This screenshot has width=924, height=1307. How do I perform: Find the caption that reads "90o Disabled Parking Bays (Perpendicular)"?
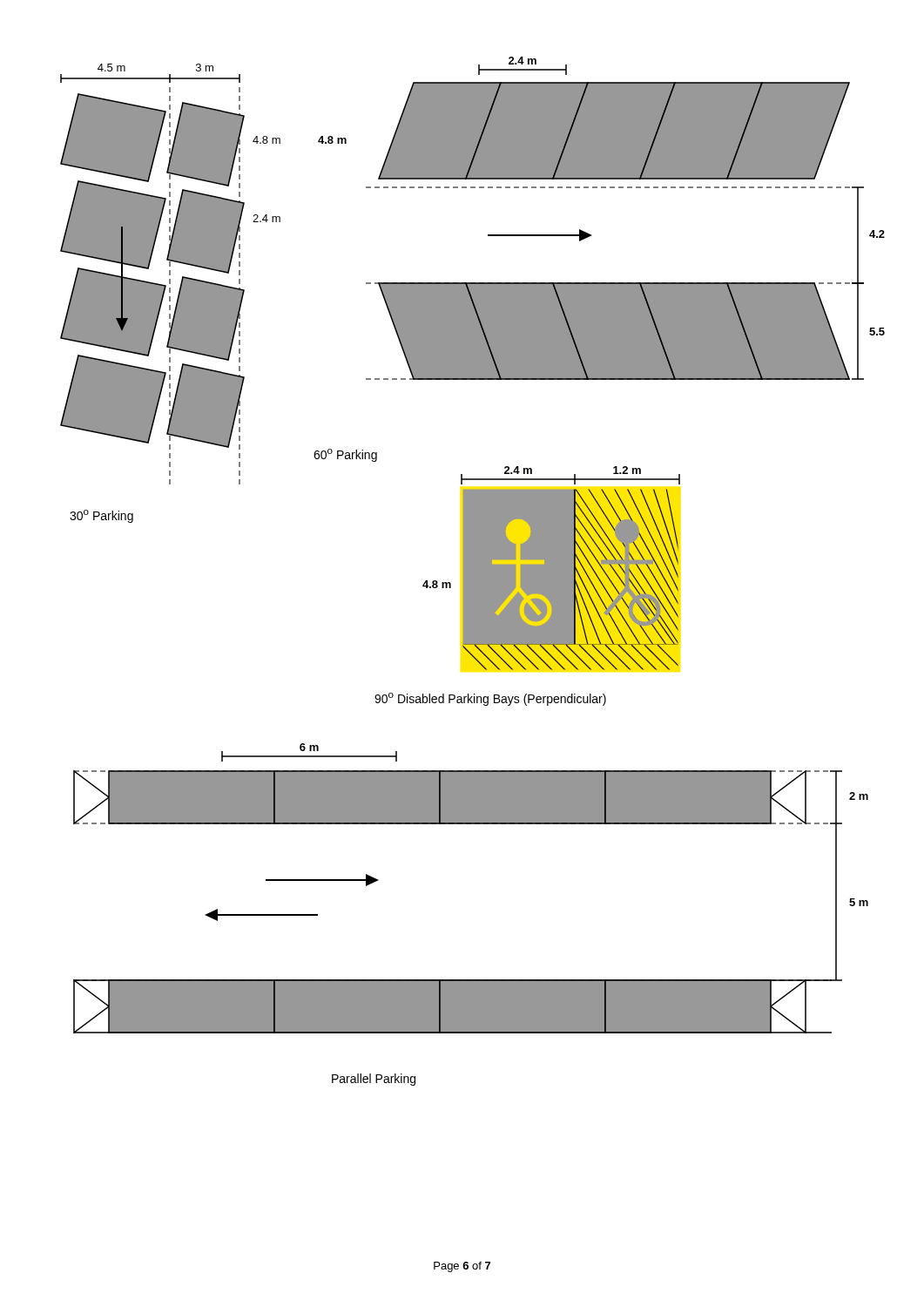click(x=491, y=697)
